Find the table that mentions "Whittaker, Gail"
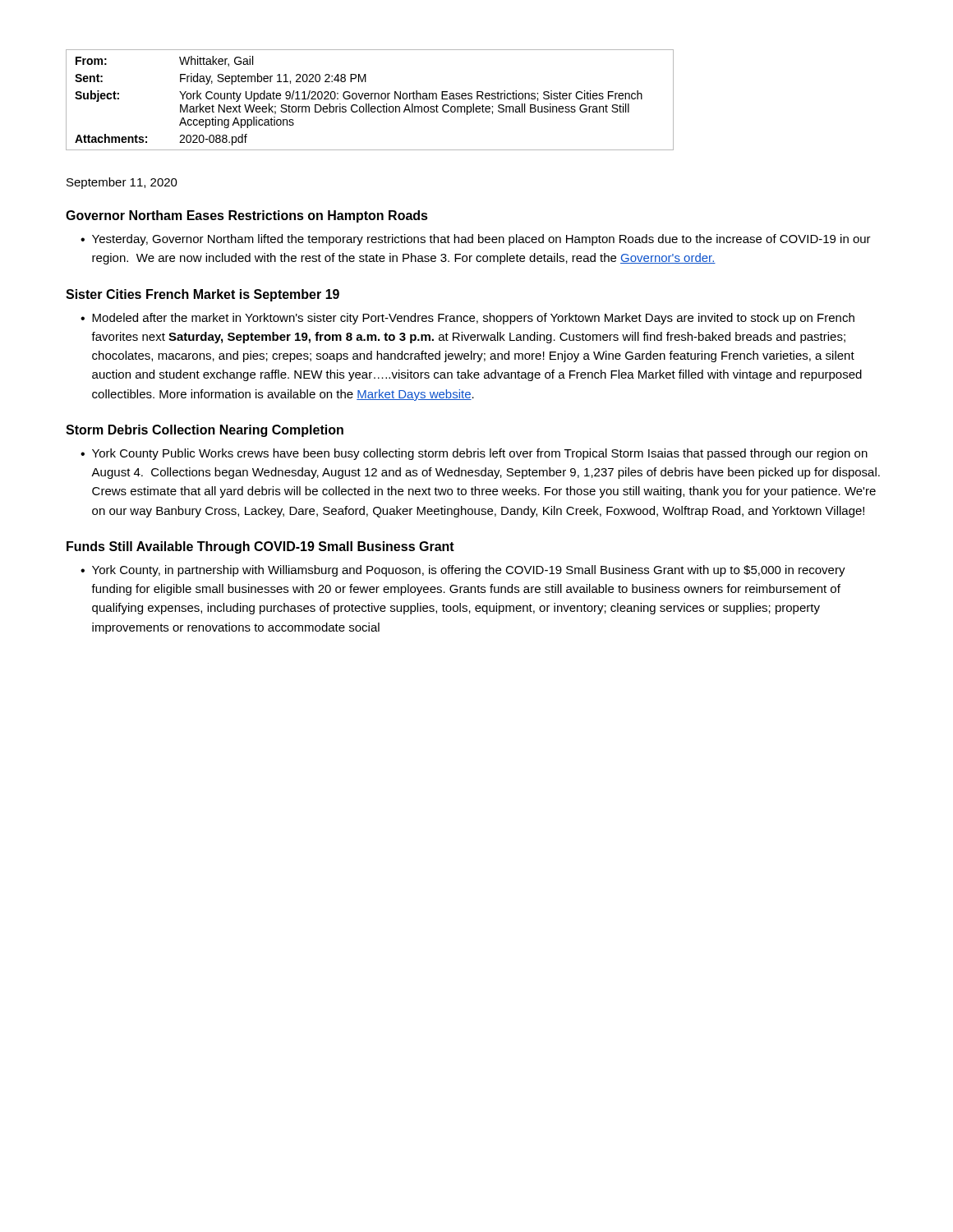 tap(476, 100)
